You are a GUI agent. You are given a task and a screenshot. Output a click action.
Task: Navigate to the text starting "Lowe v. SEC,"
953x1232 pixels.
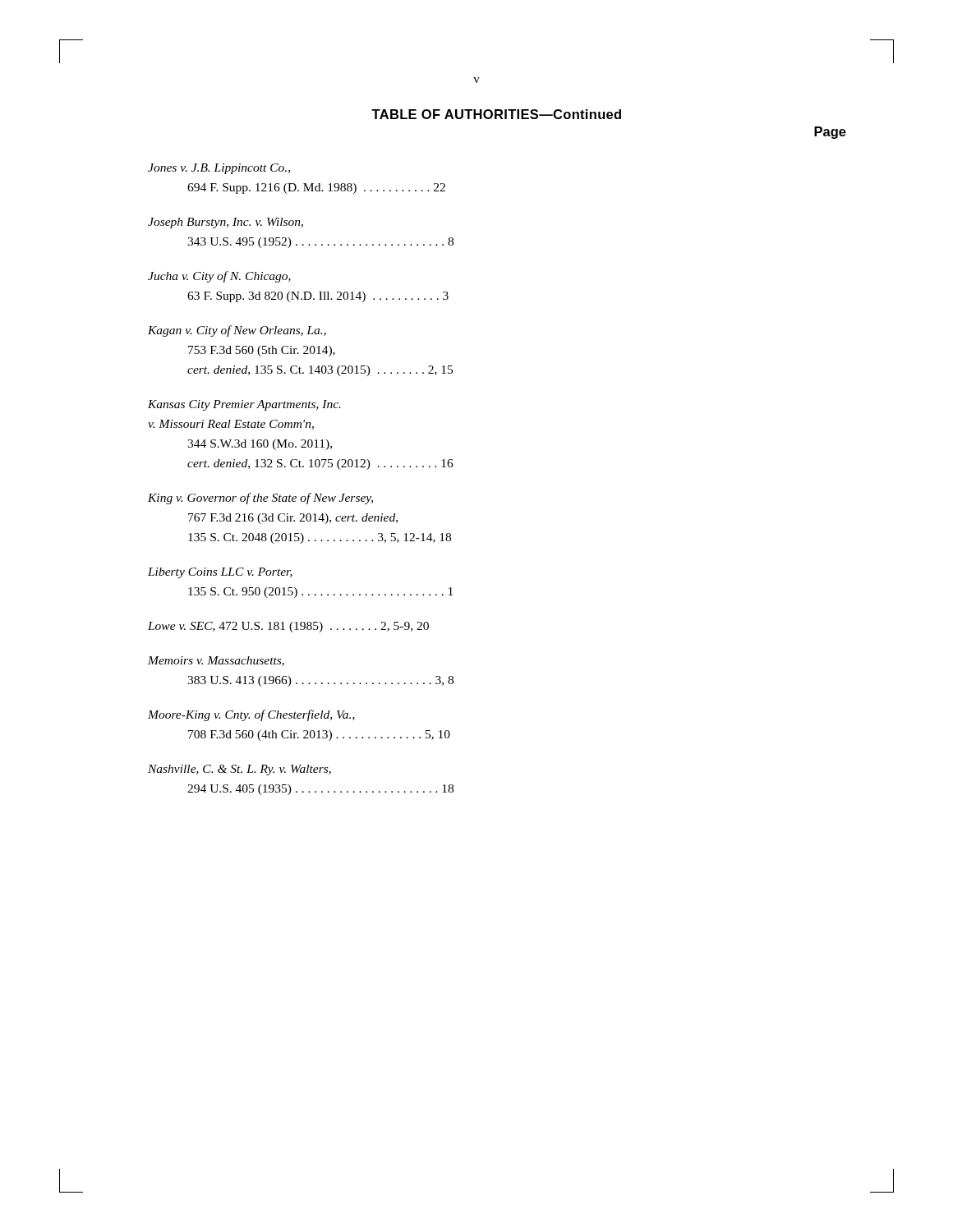pos(289,626)
